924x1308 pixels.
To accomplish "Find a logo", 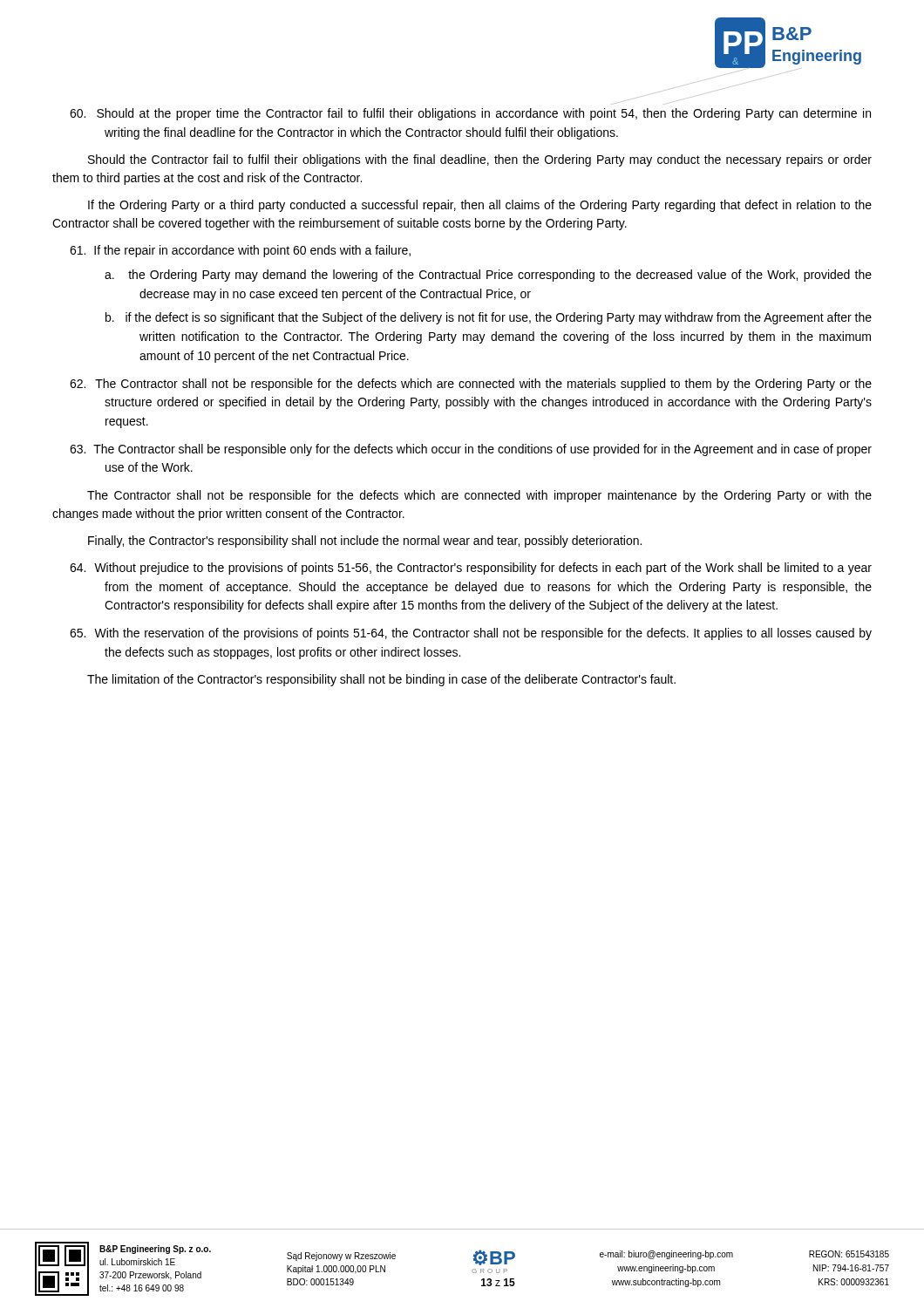I will click(x=802, y=48).
